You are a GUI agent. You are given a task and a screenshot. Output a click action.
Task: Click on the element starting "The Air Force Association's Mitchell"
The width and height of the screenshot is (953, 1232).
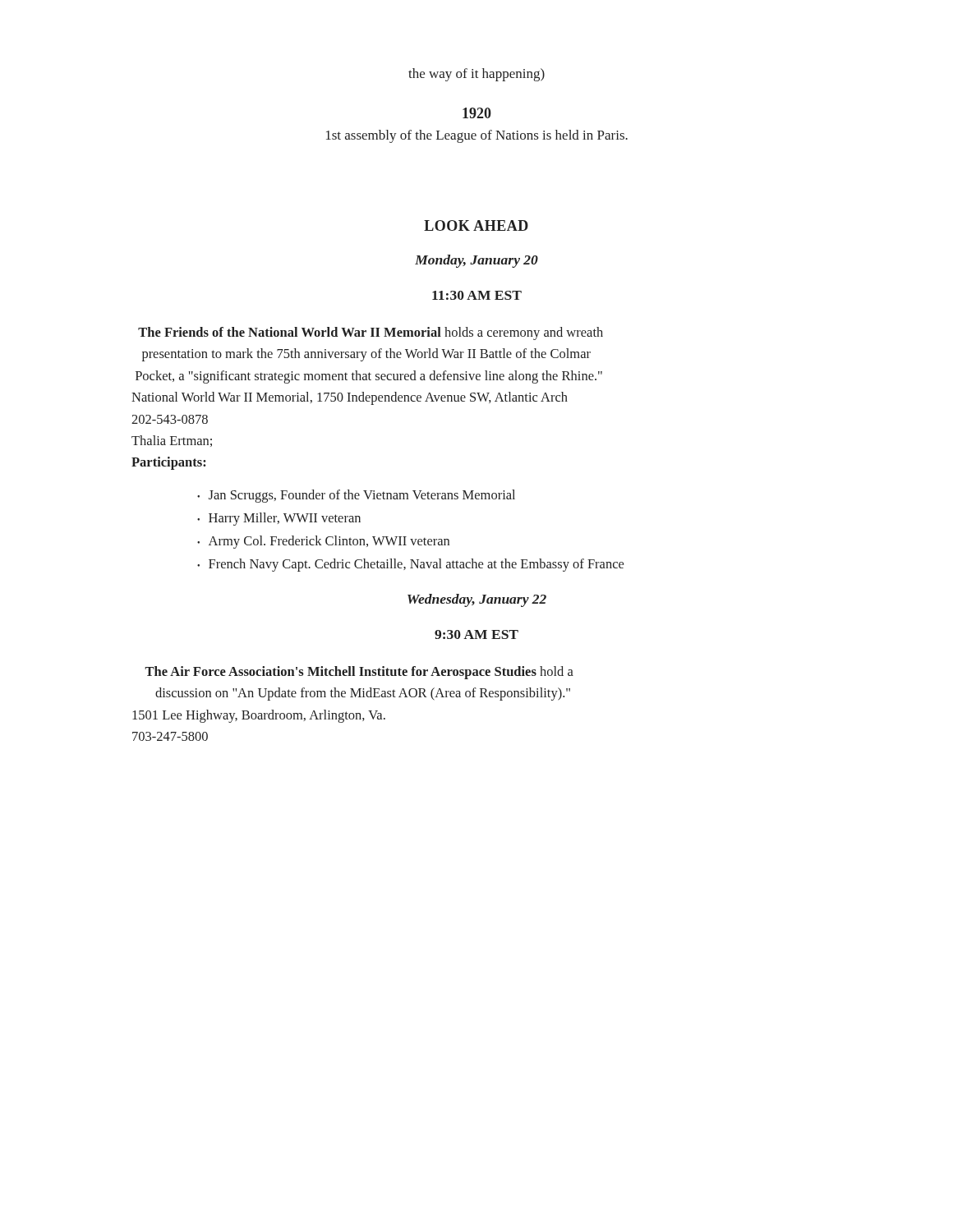[352, 704]
